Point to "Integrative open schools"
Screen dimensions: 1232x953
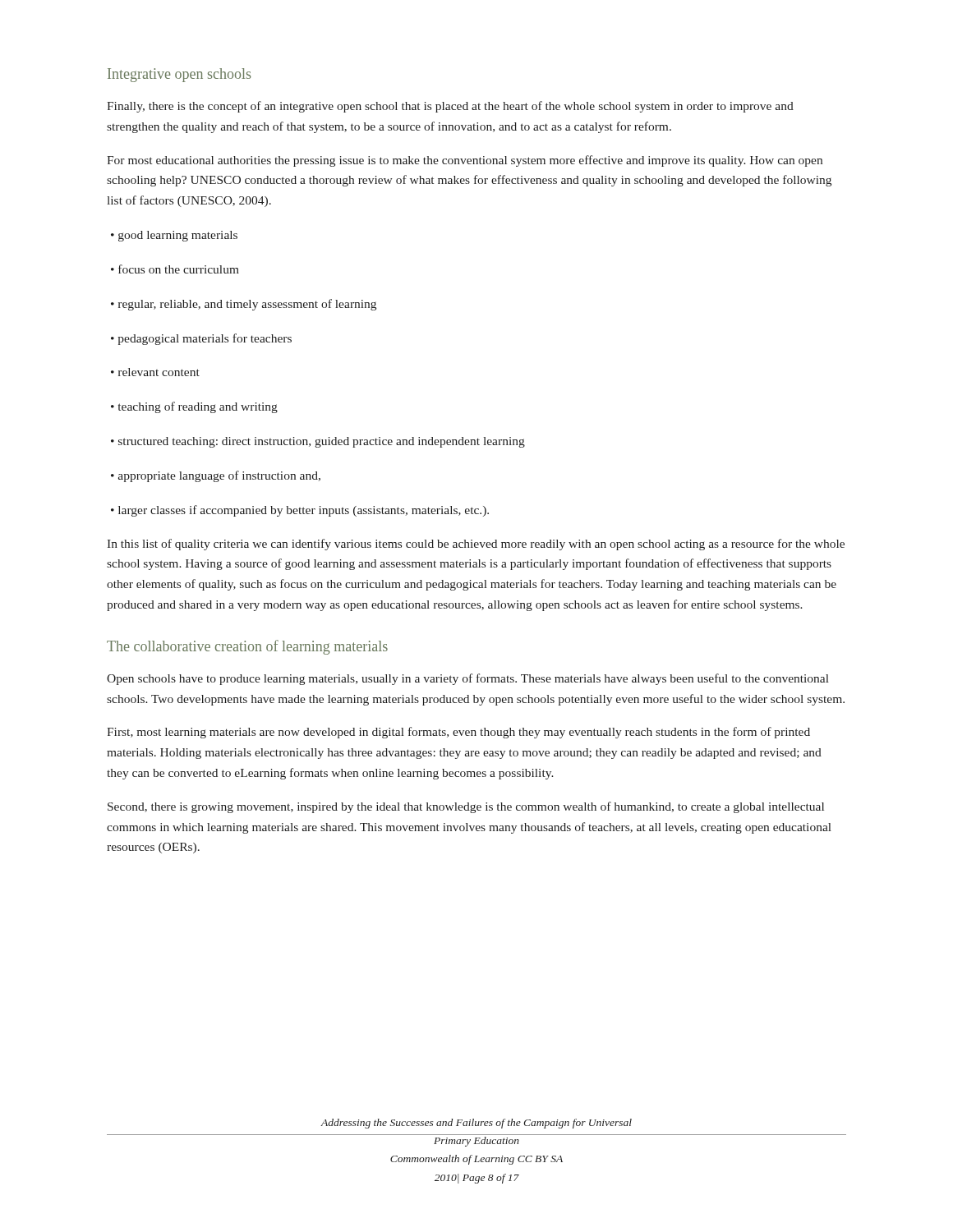[180, 75]
